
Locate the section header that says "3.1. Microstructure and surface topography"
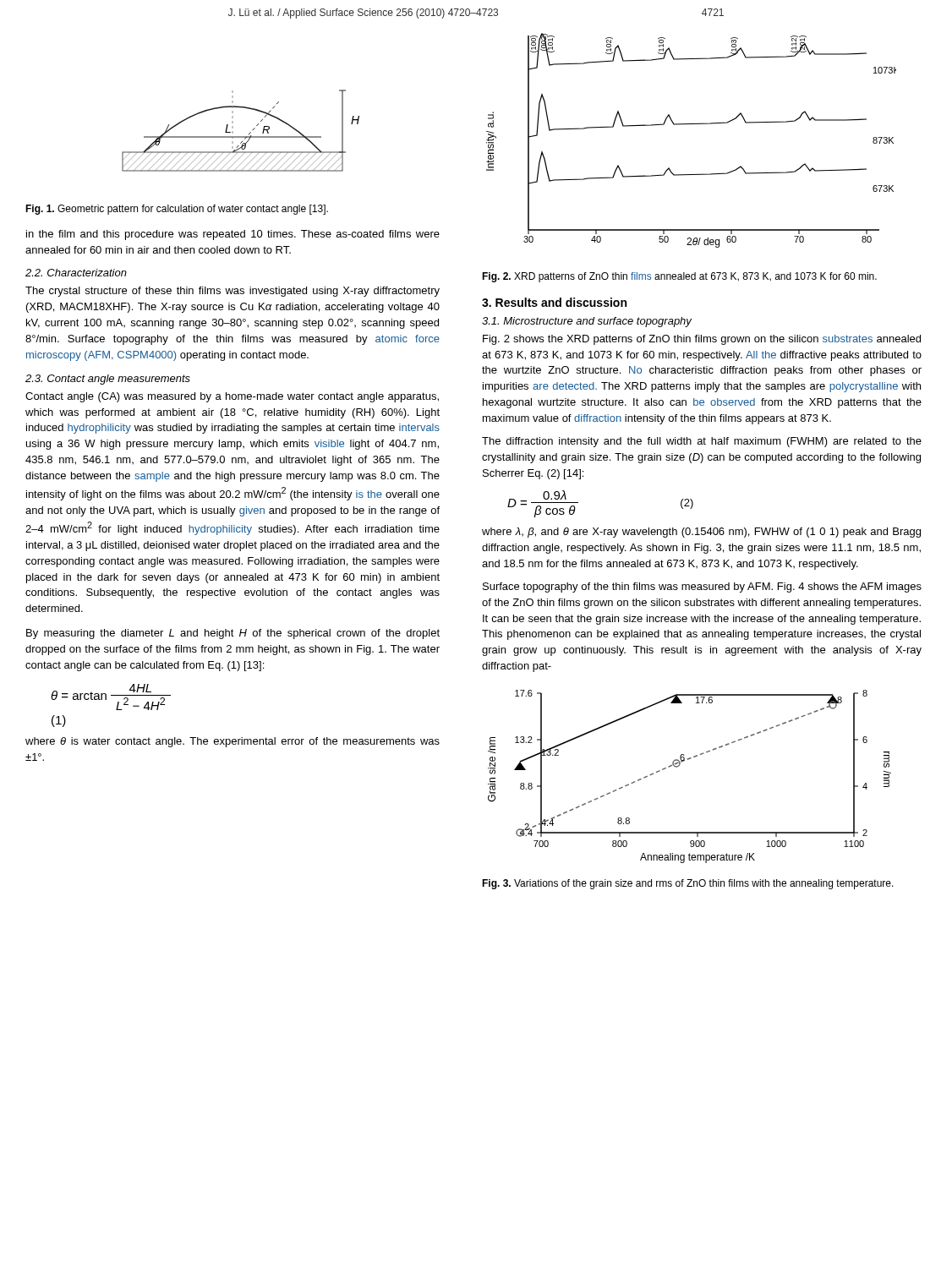[587, 321]
